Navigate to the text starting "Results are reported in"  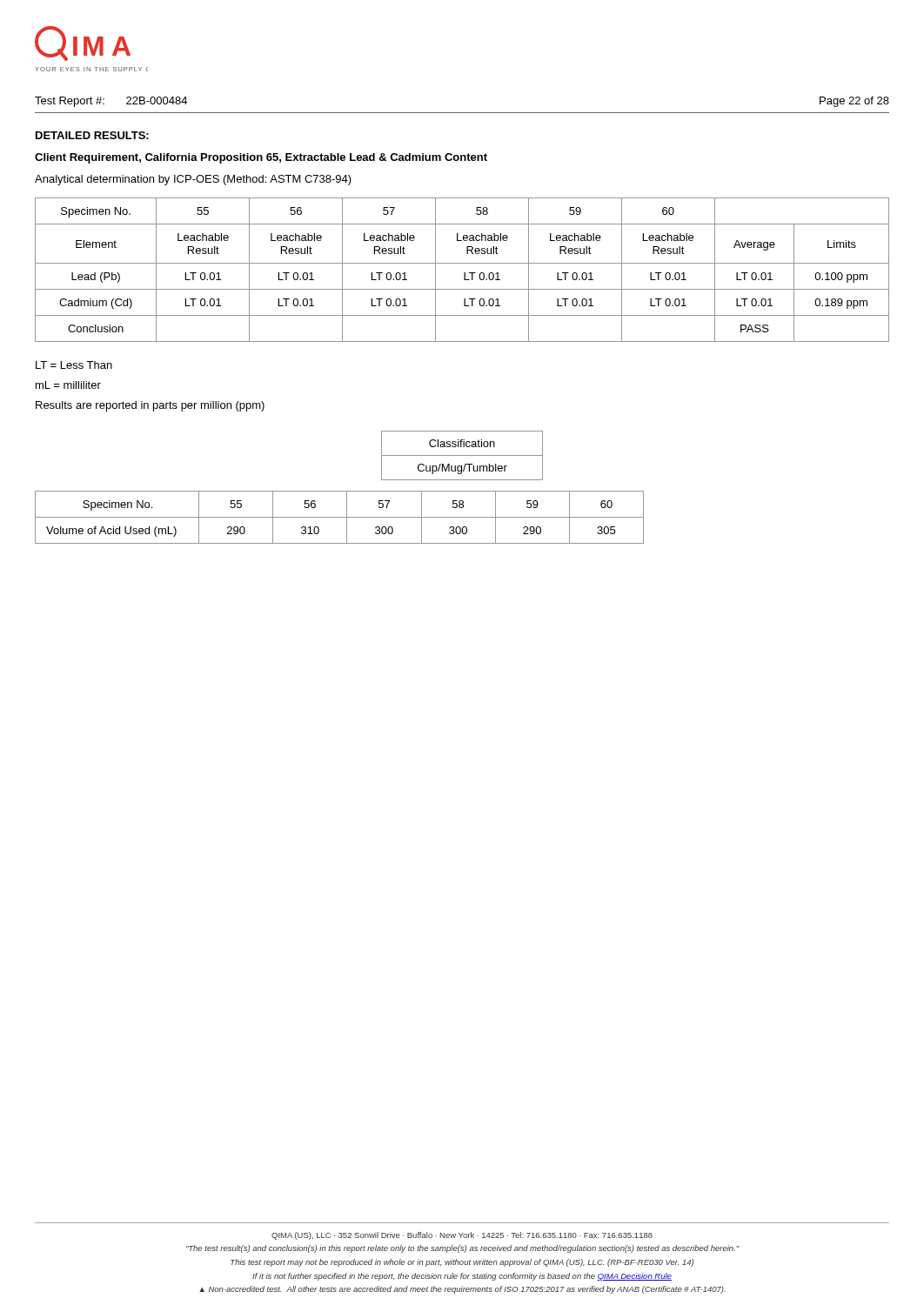coord(150,405)
